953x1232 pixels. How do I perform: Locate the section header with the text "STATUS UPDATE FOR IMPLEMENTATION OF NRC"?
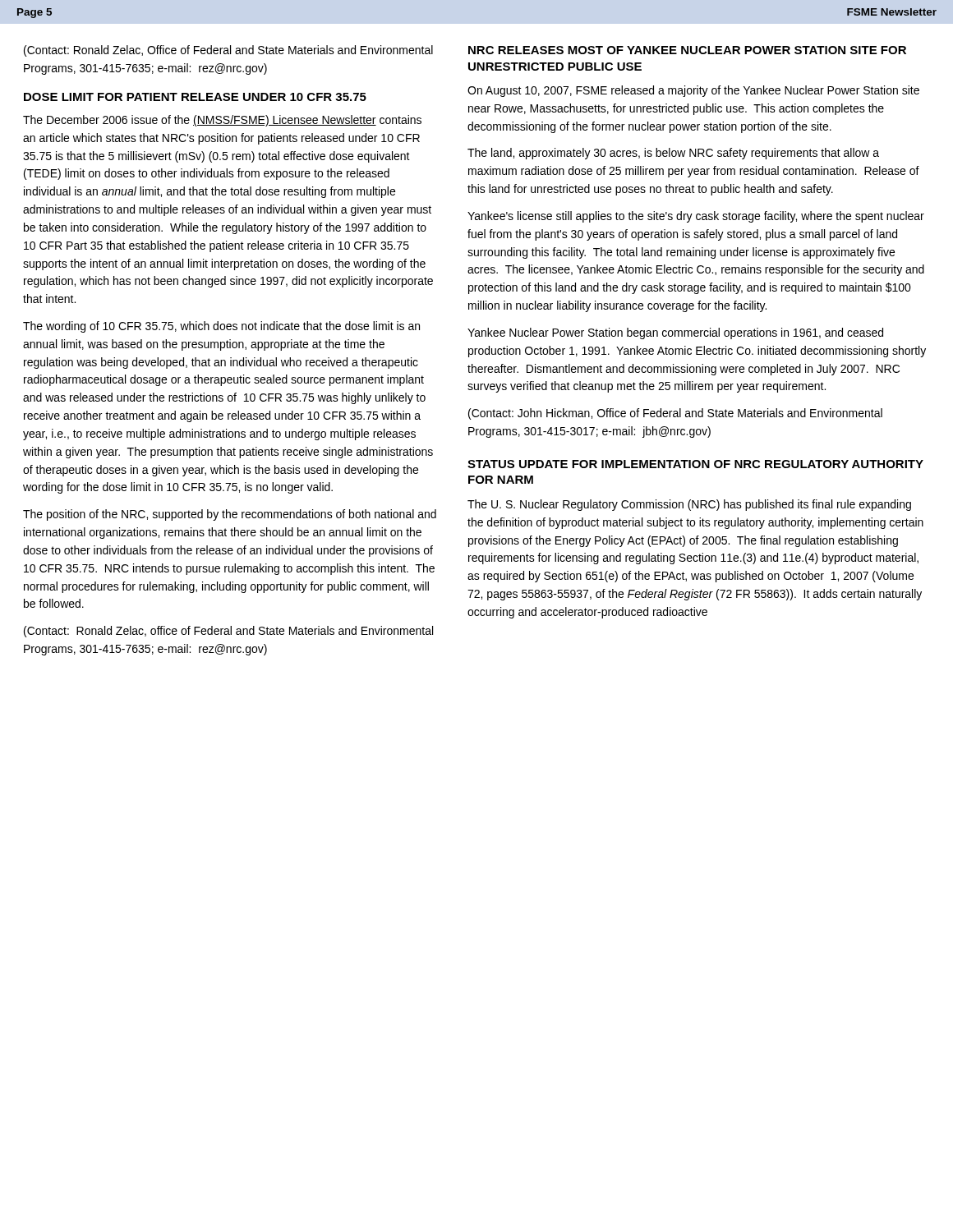click(695, 472)
